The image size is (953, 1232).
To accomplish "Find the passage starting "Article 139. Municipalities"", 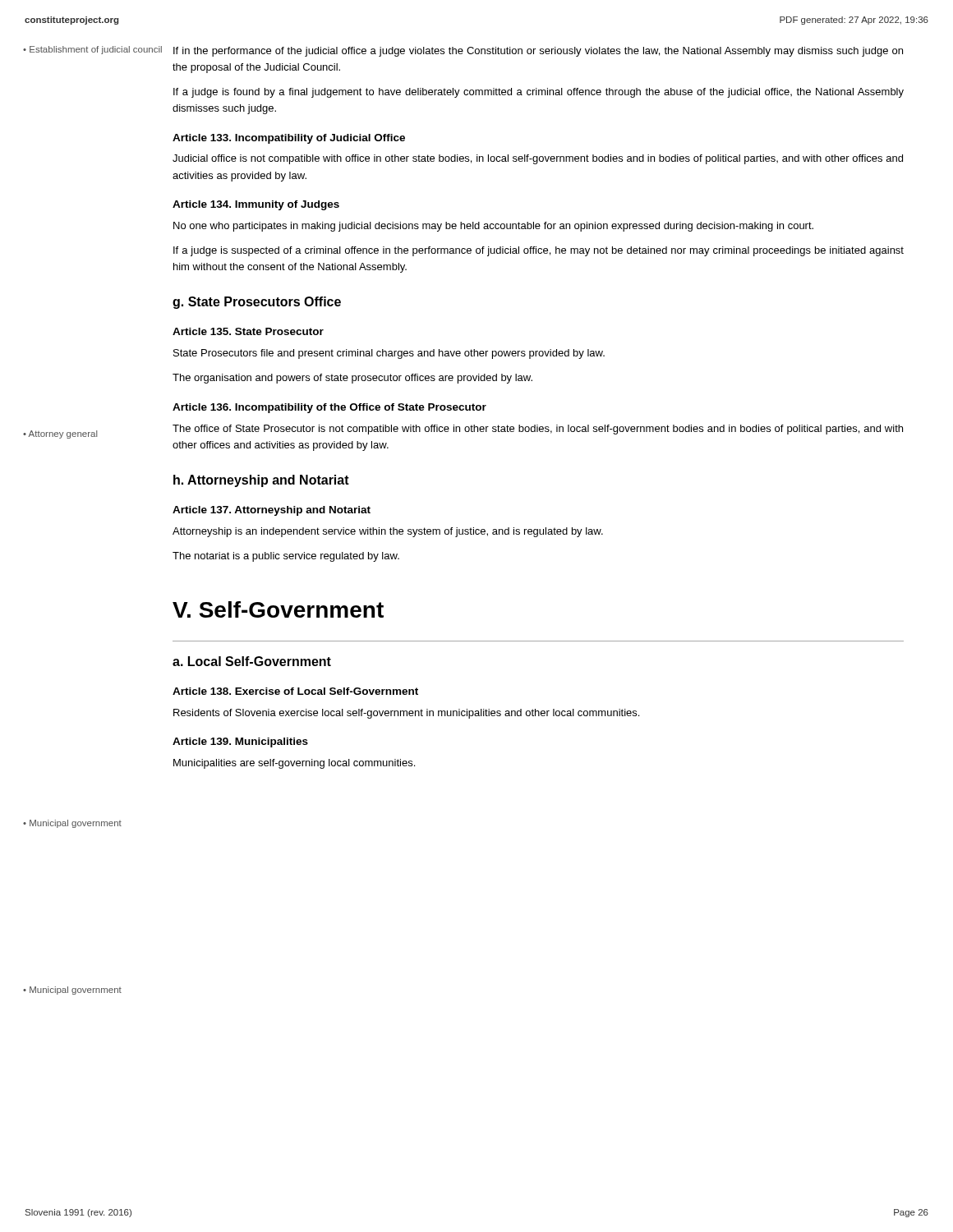I will pyautogui.click(x=240, y=741).
